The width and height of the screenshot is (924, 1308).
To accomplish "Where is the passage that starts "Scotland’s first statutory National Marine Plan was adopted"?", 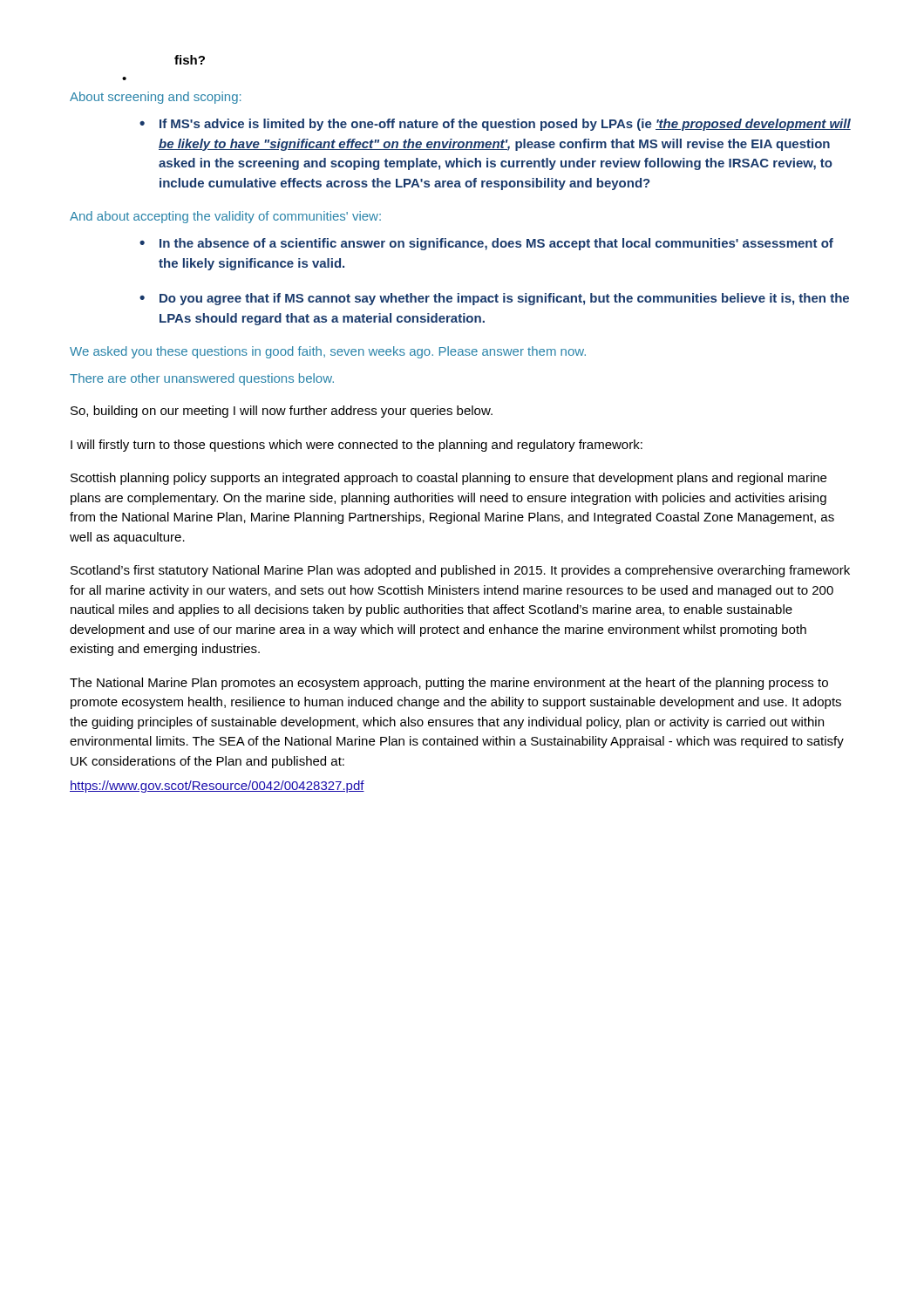I will tap(460, 609).
